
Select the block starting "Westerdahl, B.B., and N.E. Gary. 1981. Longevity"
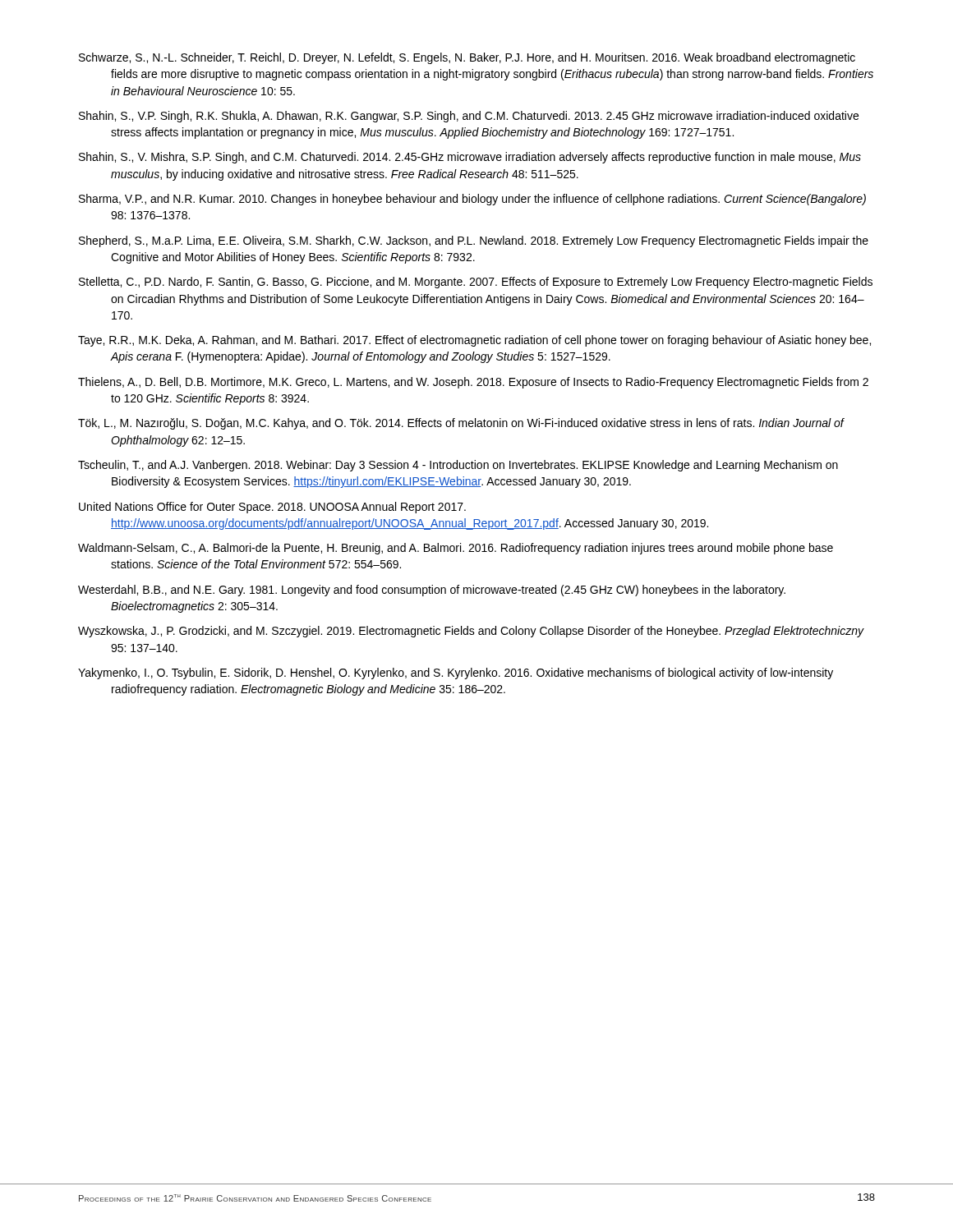(x=432, y=598)
